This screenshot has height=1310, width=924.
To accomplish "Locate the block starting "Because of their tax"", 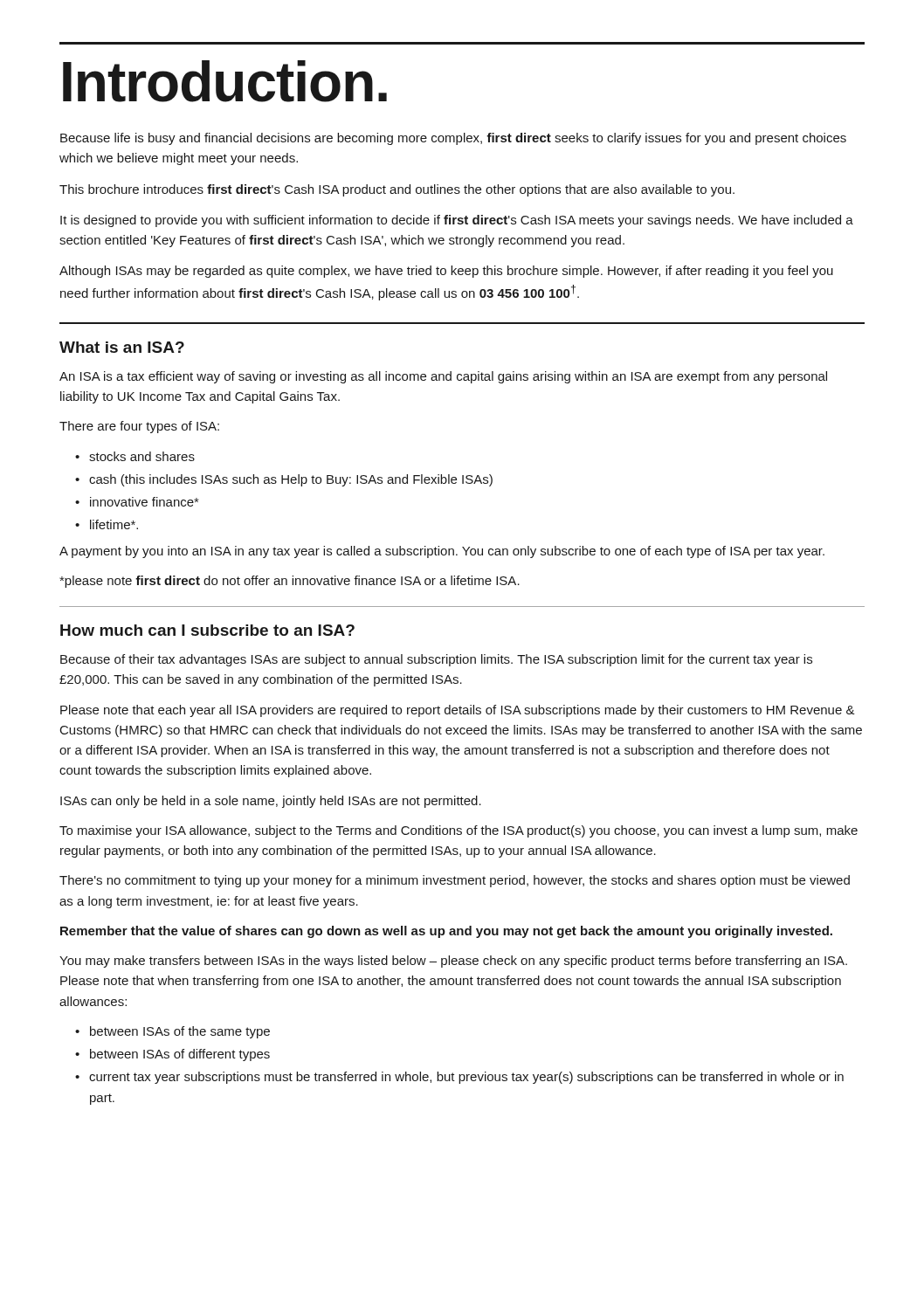I will [x=462, y=669].
